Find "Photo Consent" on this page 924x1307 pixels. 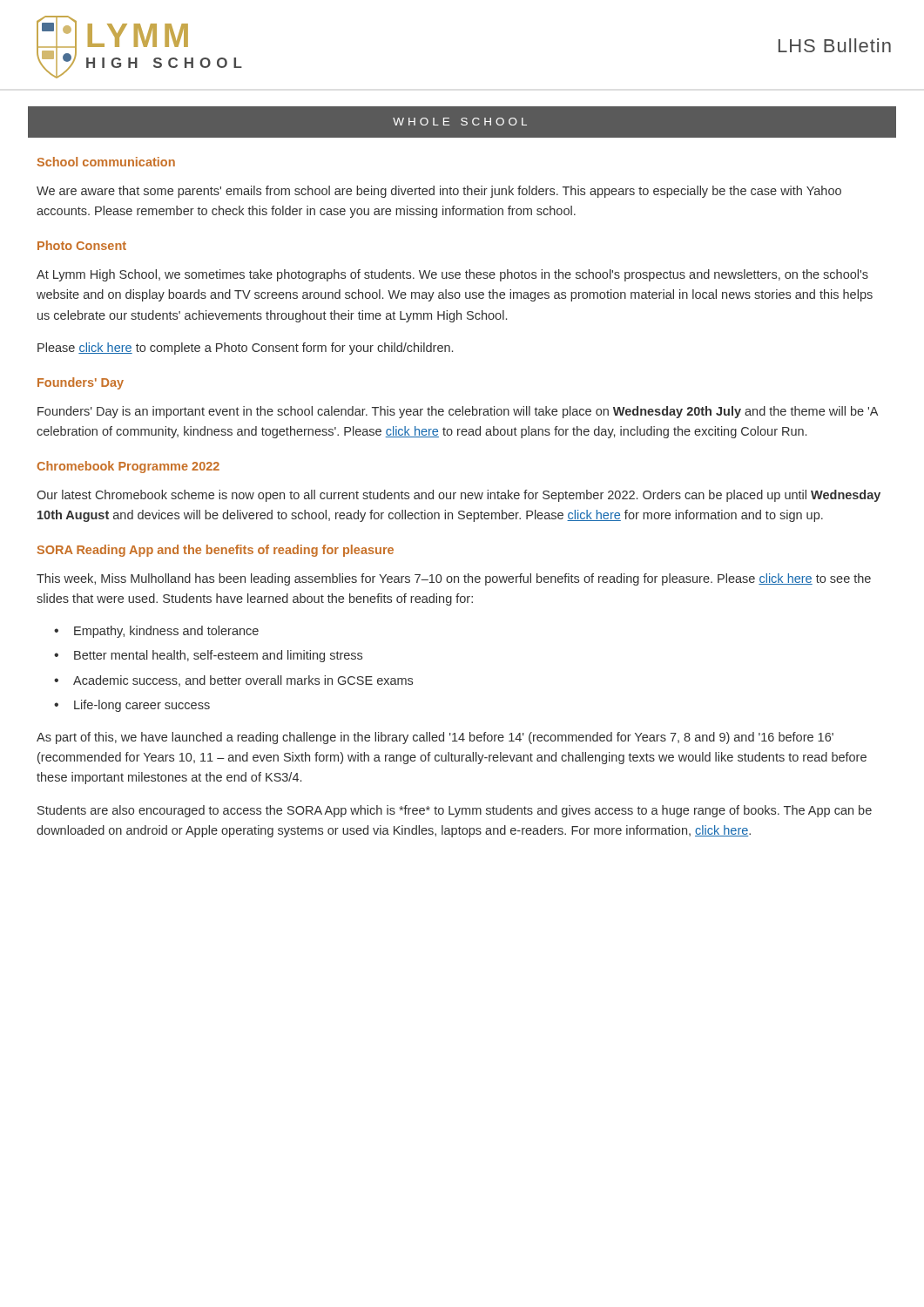[81, 246]
